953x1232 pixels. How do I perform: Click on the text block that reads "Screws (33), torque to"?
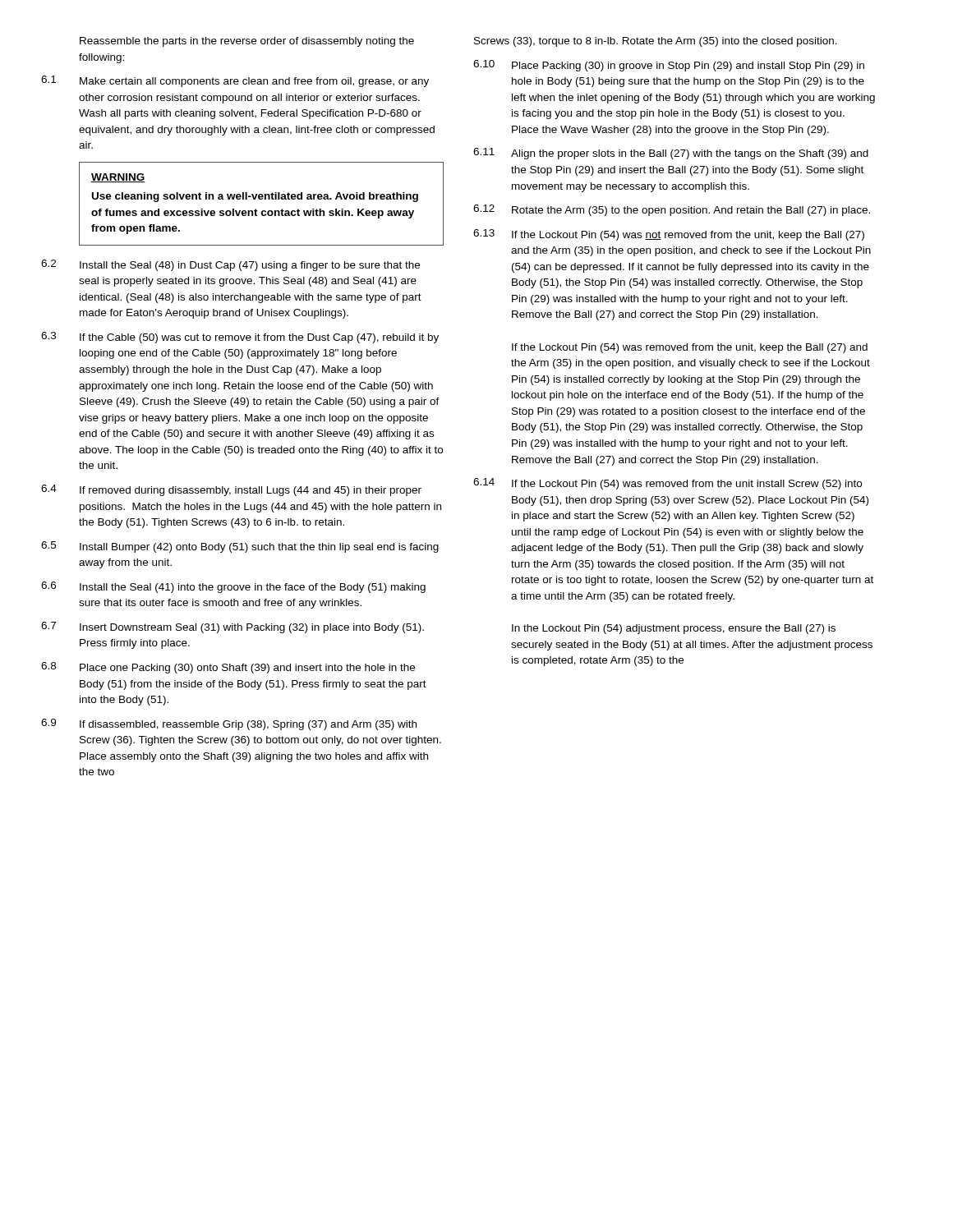pos(655,41)
